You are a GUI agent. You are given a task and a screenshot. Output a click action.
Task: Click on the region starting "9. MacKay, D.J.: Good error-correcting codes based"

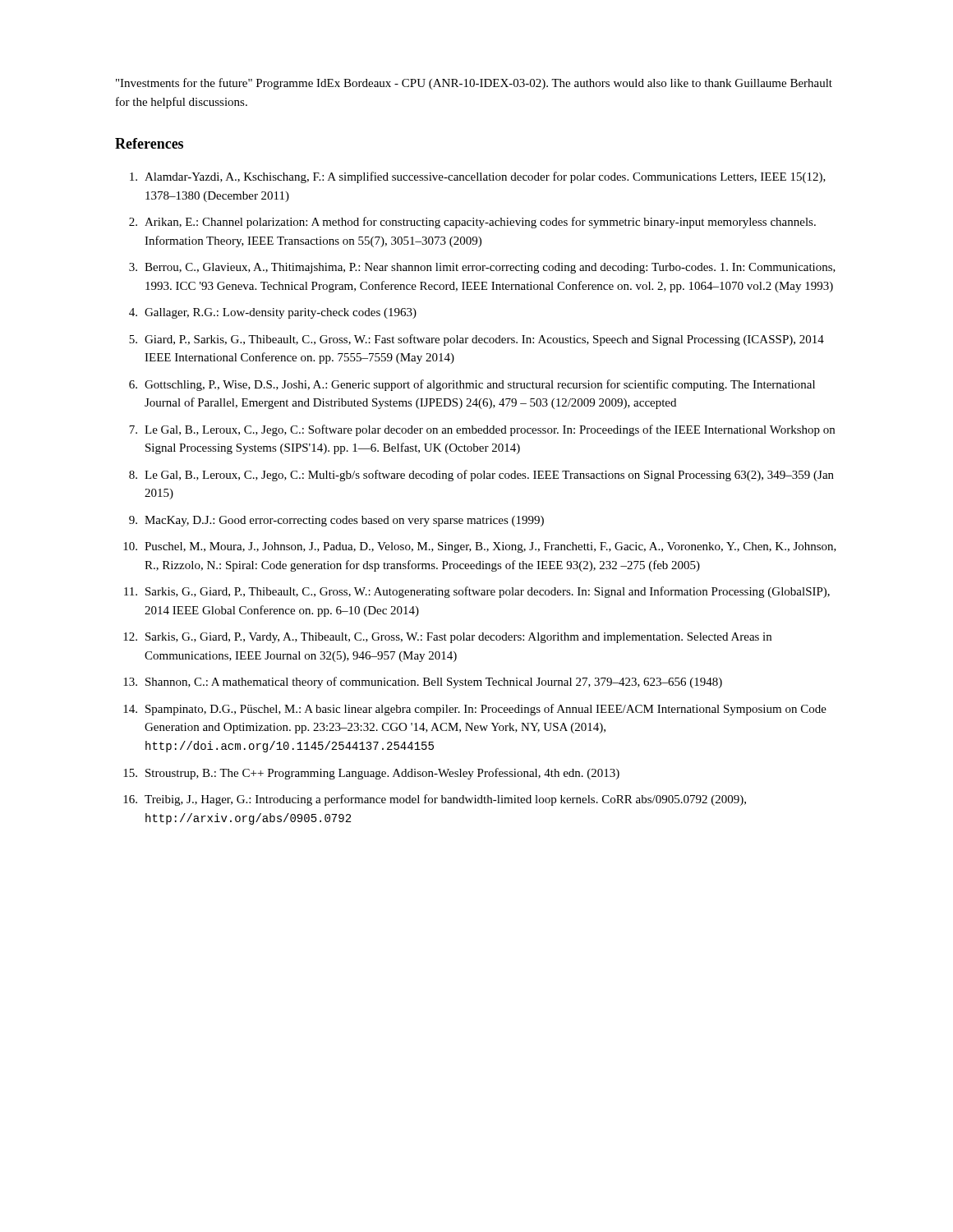coord(476,520)
